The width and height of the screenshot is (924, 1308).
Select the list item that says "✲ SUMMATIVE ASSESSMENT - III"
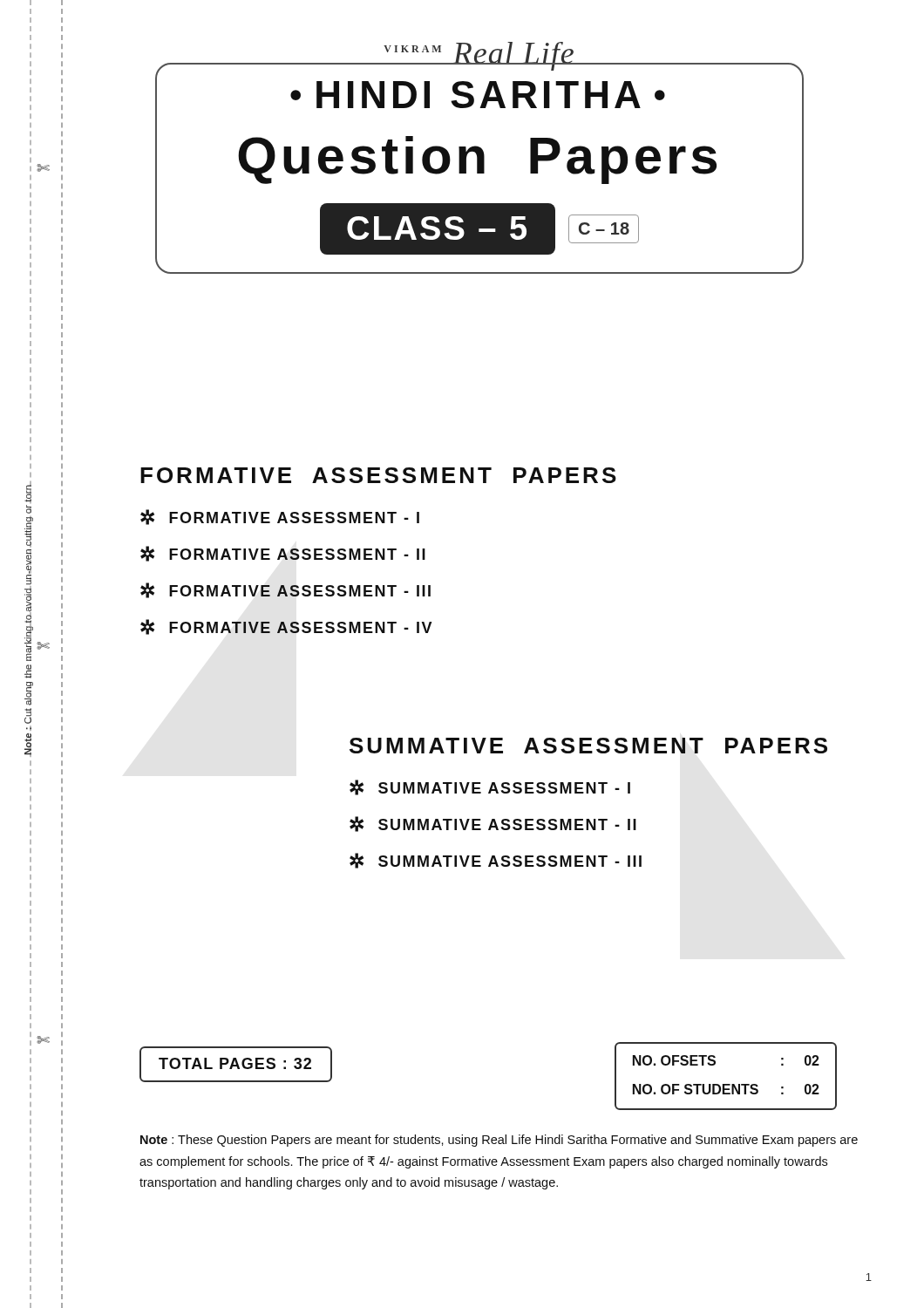tap(496, 862)
